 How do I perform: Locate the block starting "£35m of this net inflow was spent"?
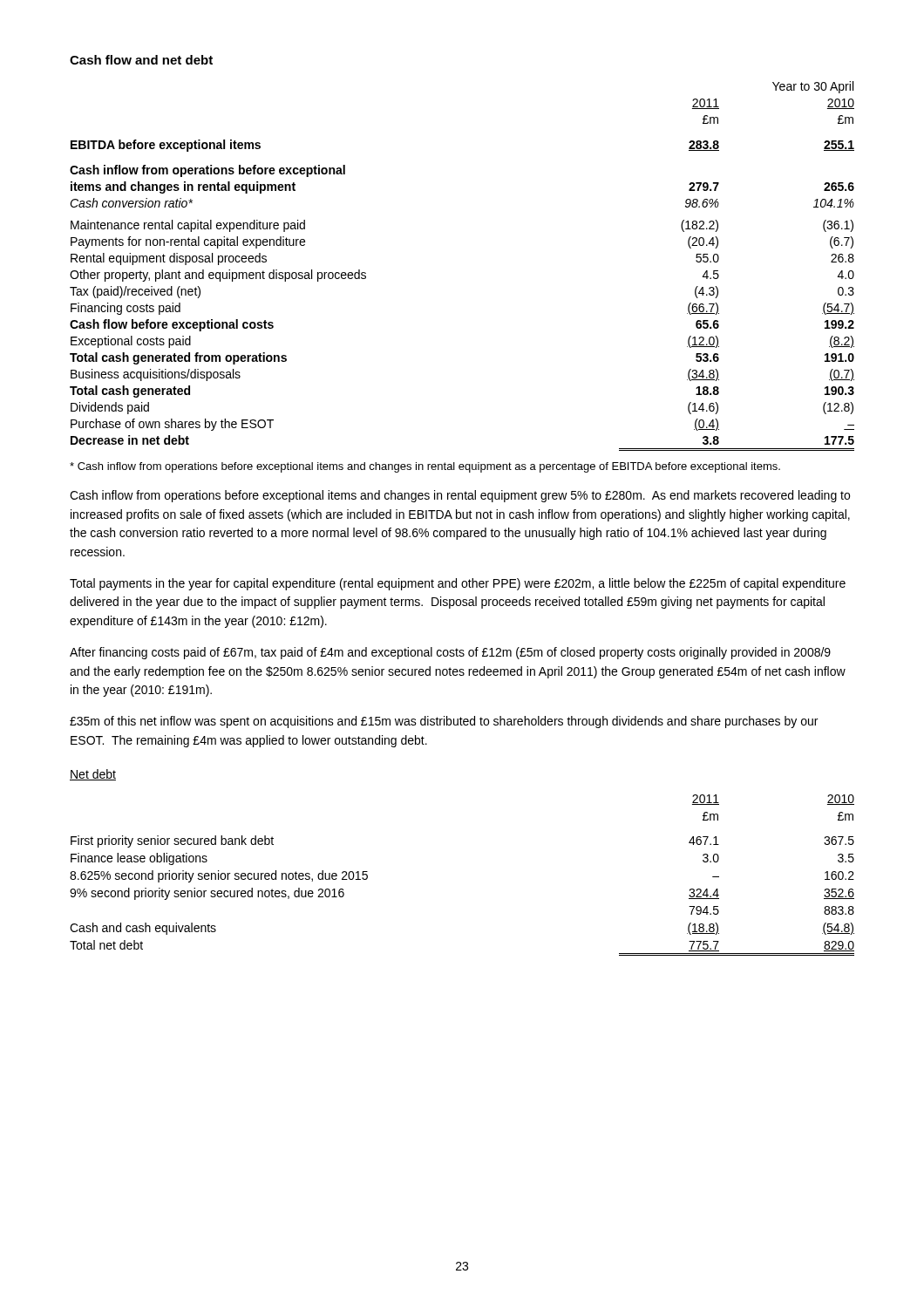click(444, 730)
